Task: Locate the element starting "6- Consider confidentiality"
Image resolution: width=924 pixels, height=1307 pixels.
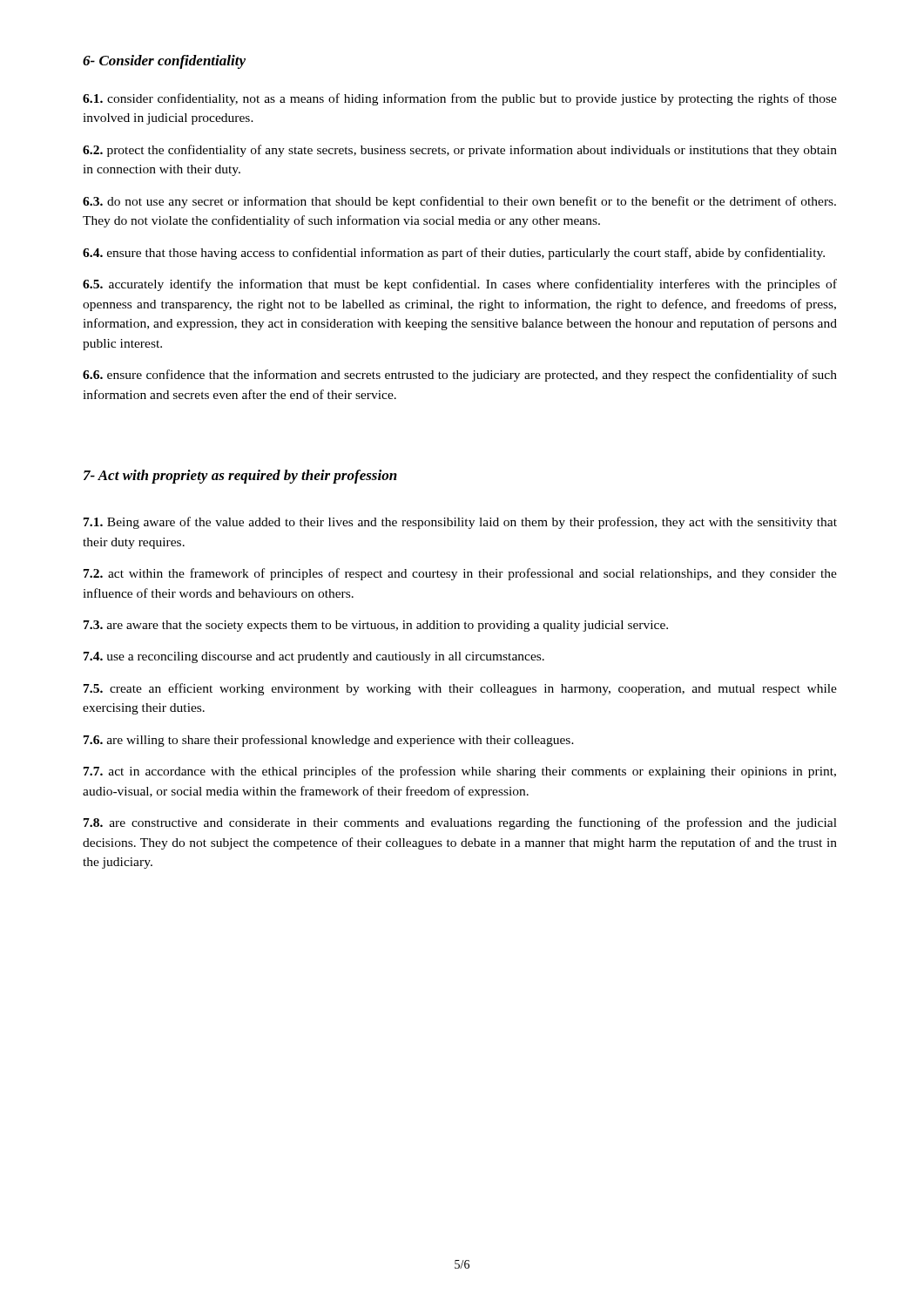Action: [164, 61]
